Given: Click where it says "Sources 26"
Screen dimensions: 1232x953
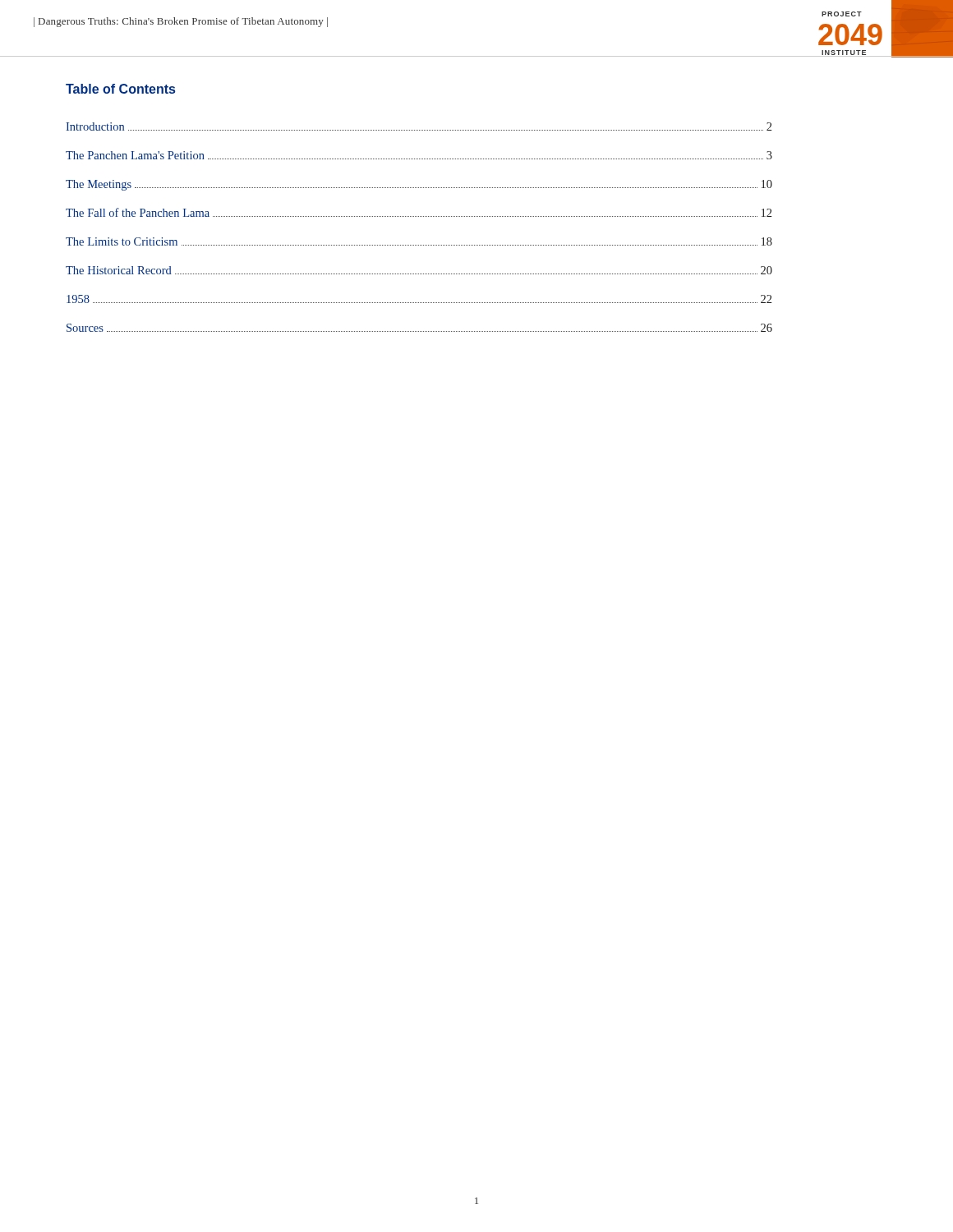Looking at the screenshot, I should tap(419, 328).
